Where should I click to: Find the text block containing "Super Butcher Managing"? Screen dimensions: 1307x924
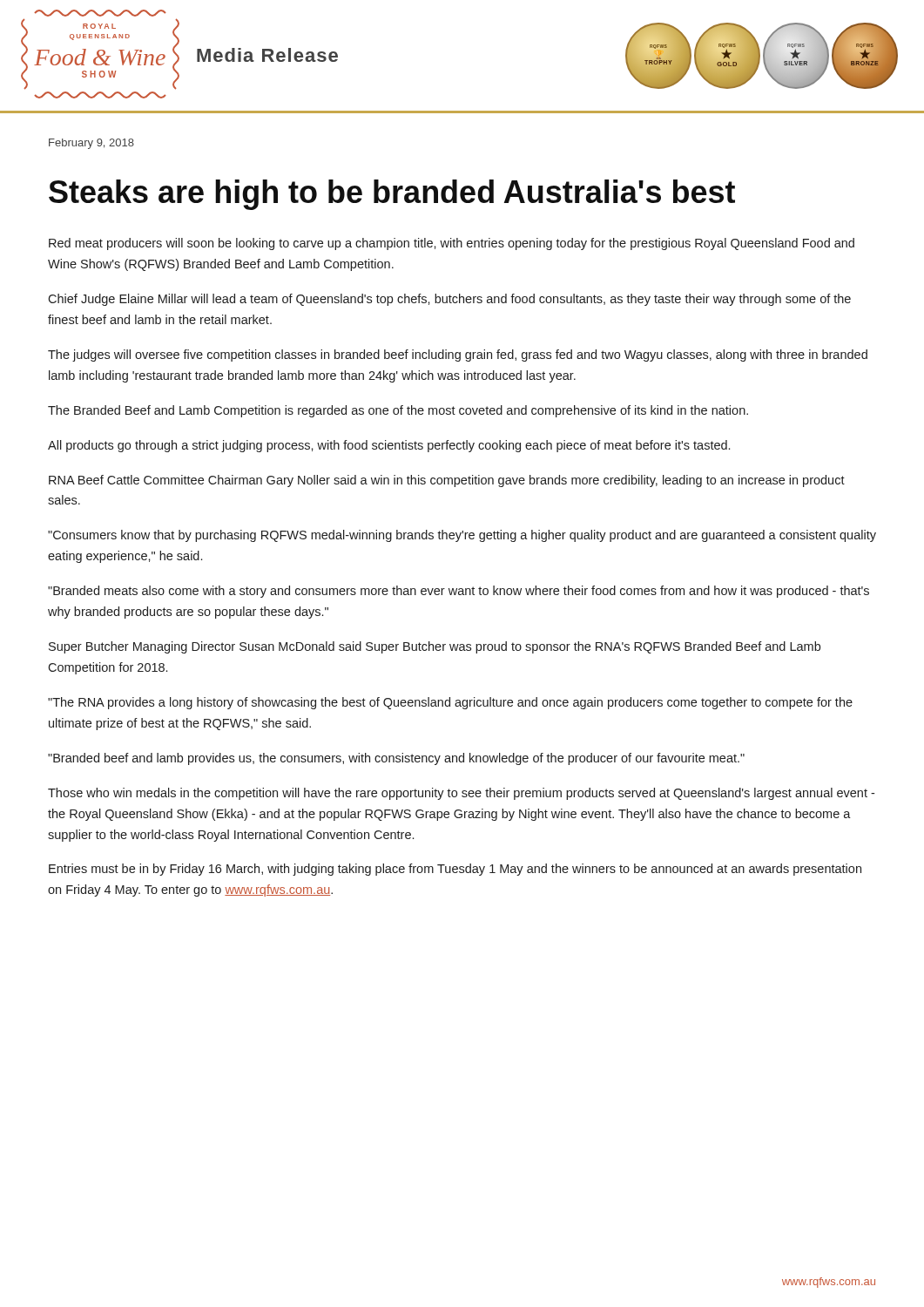[434, 657]
